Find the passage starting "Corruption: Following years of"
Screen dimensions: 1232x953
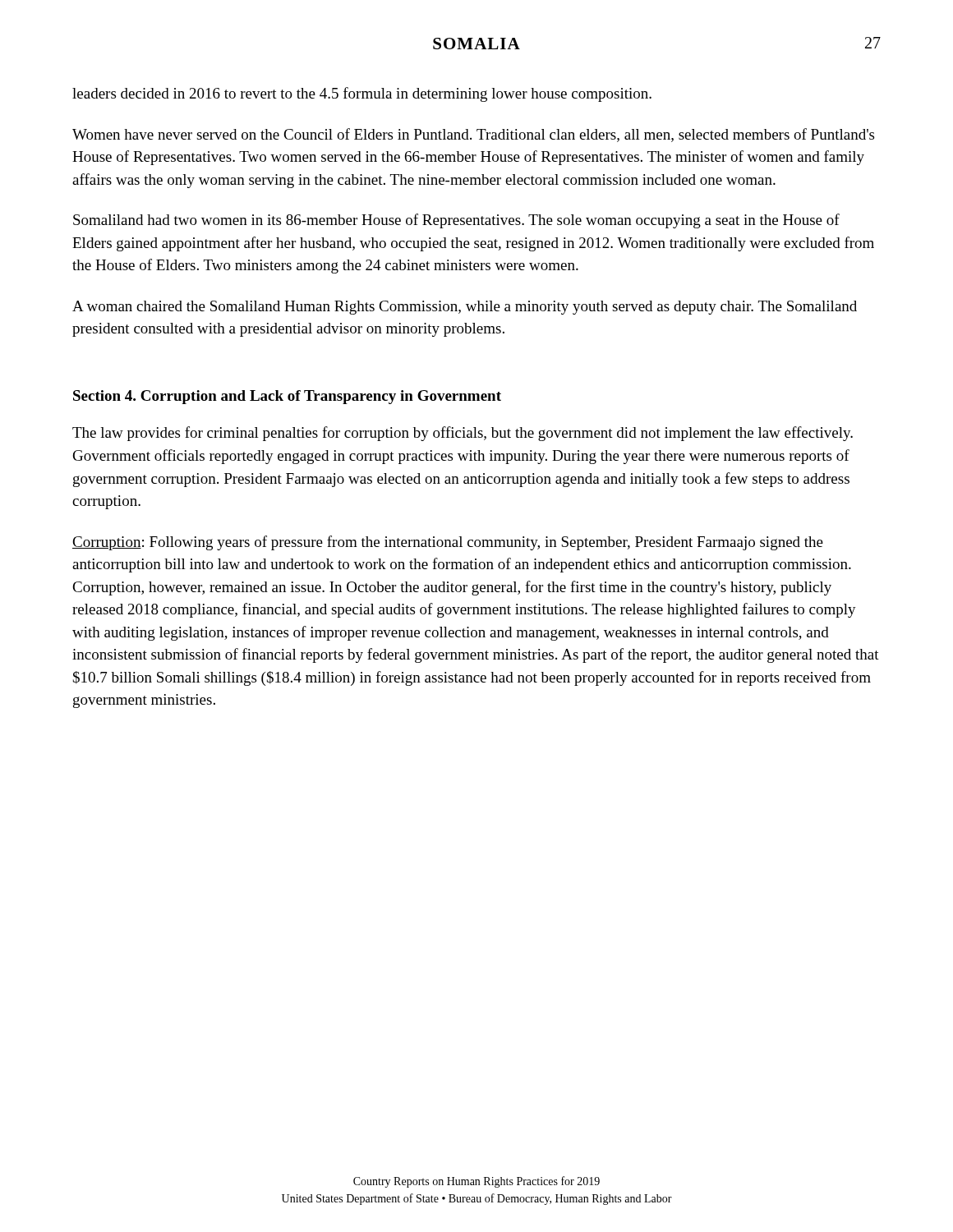coord(475,621)
